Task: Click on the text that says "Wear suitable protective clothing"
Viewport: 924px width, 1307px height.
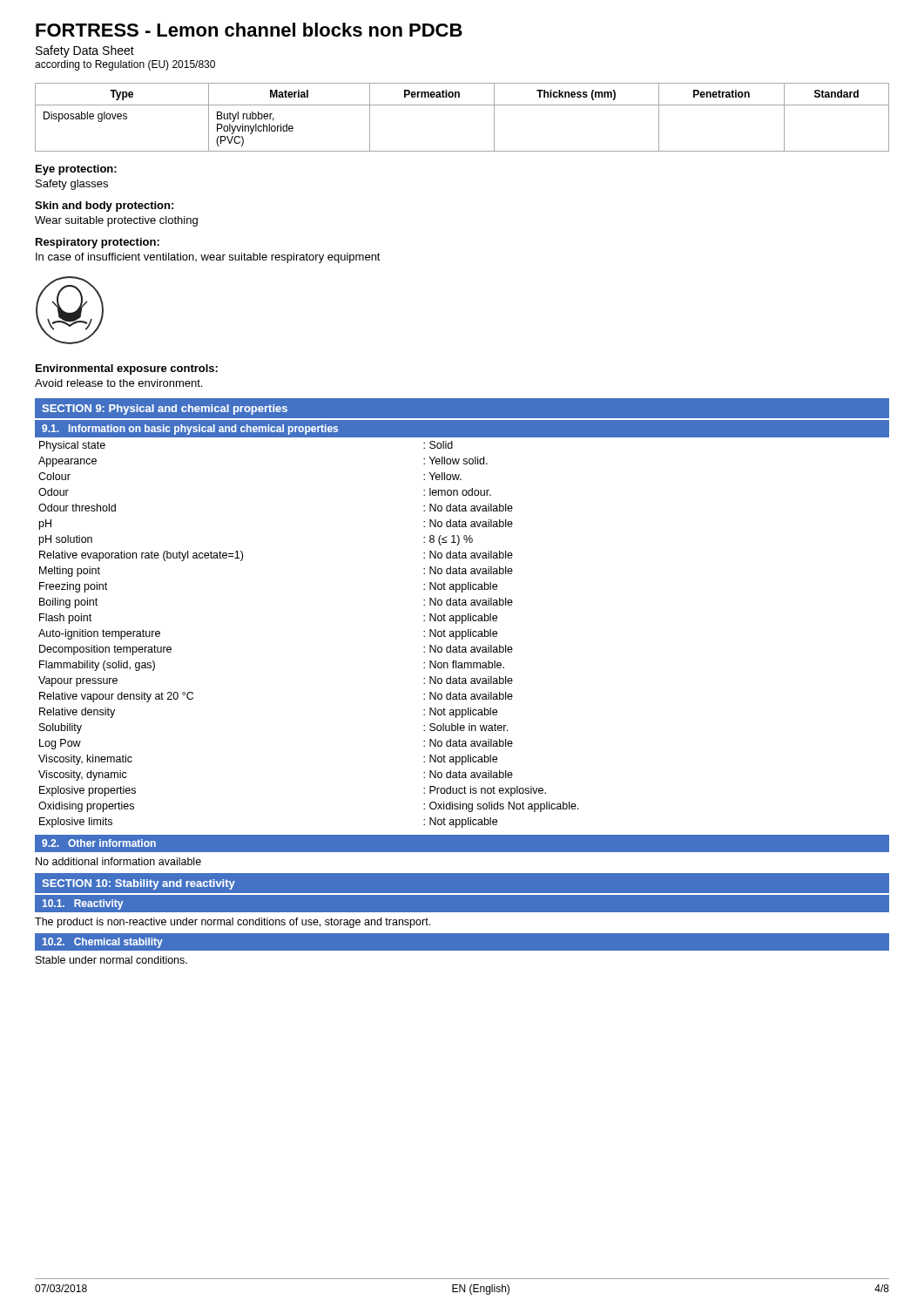Action: click(x=117, y=220)
